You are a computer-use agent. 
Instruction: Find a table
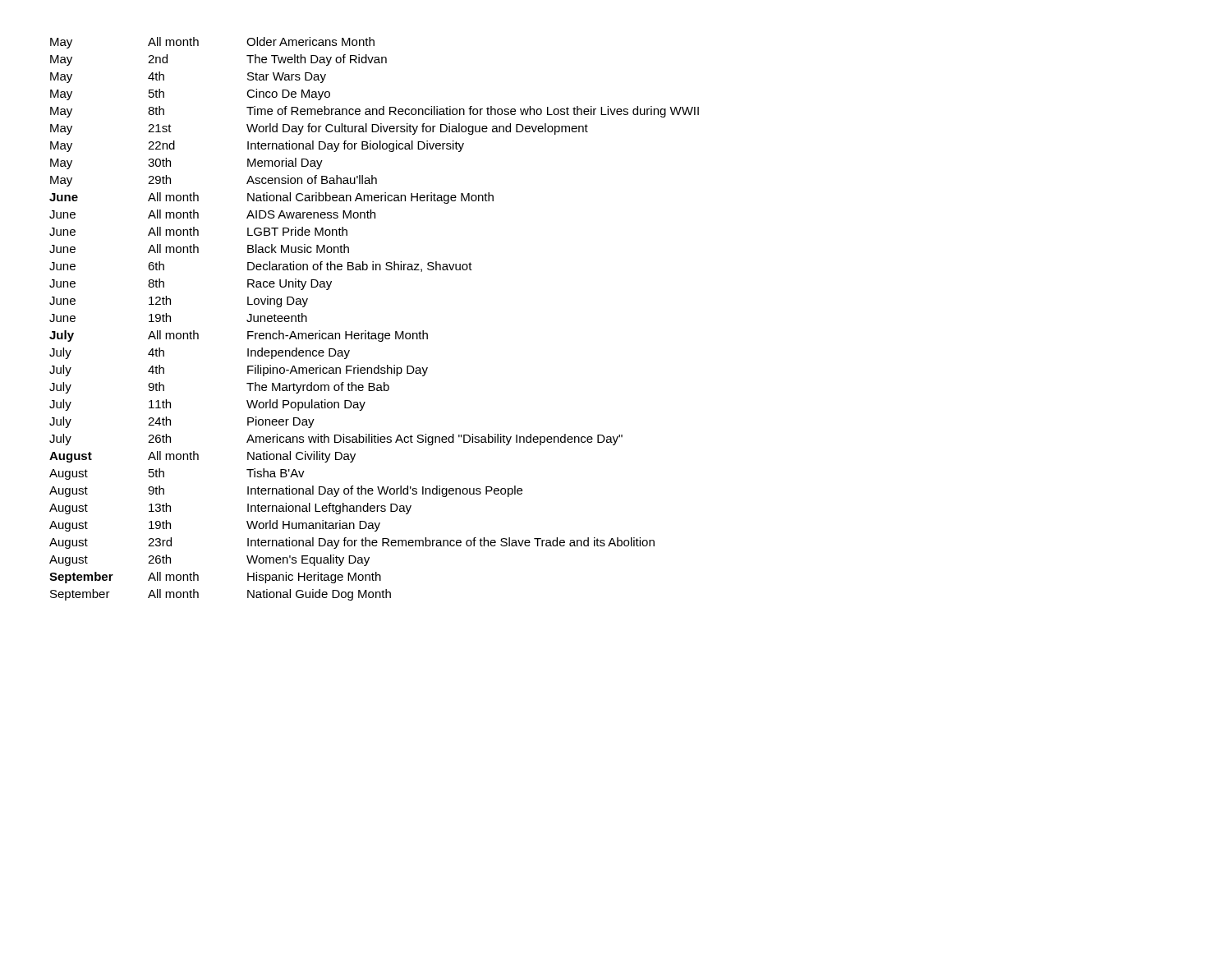pyautogui.click(x=616, y=318)
